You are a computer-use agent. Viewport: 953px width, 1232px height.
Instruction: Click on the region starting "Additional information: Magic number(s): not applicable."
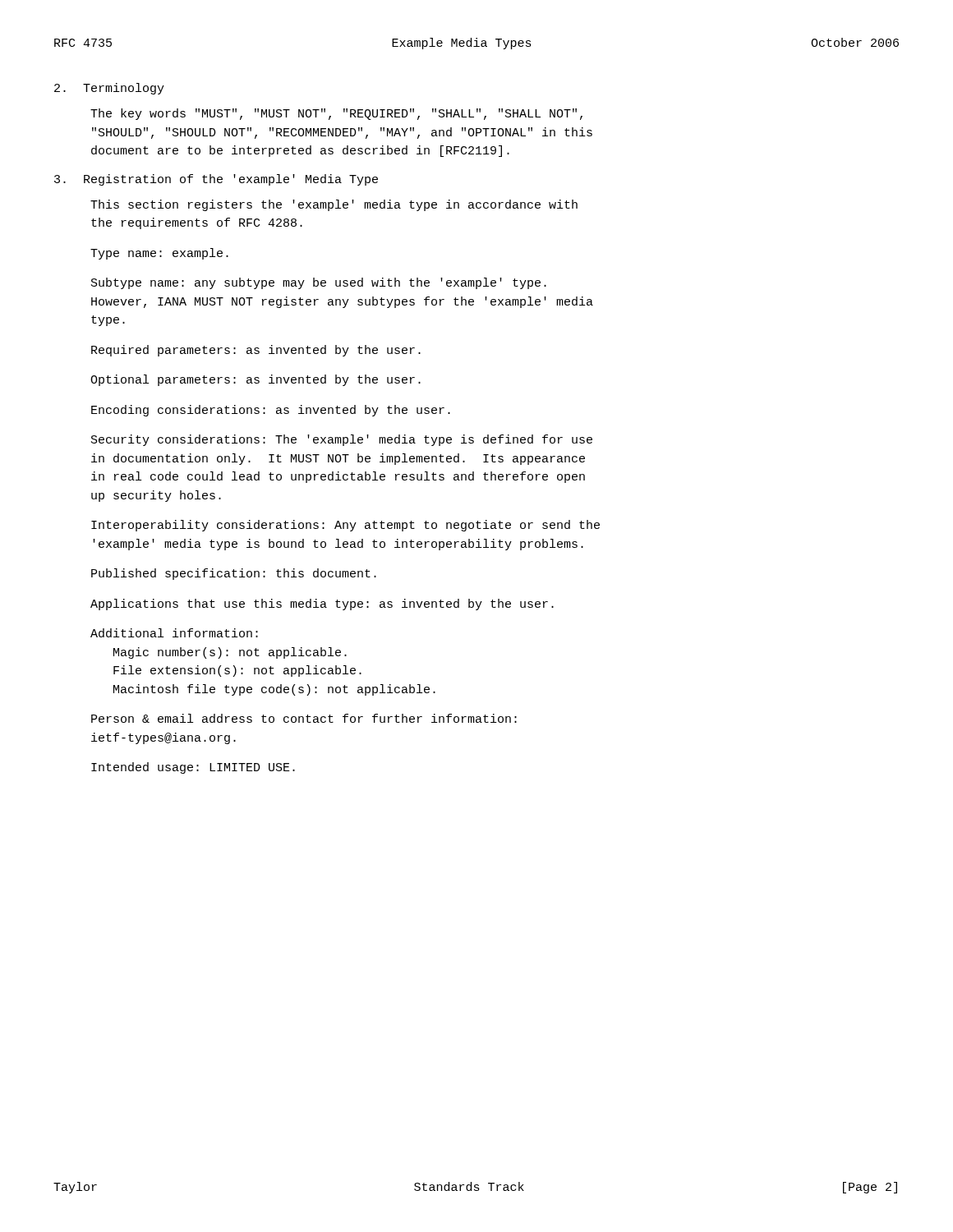tap(264, 662)
